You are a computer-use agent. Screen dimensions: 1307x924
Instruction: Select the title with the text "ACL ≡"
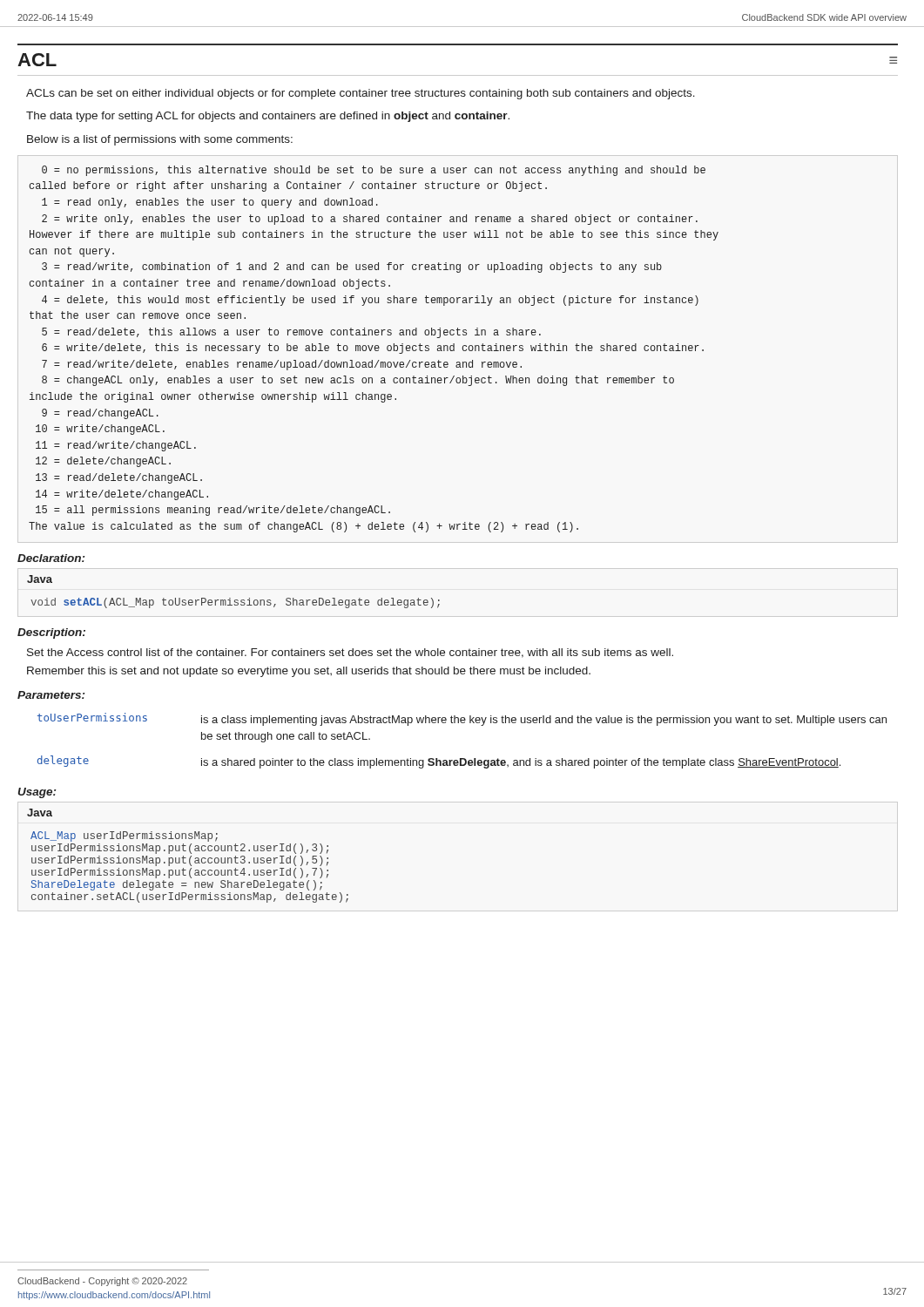click(35, 58)
